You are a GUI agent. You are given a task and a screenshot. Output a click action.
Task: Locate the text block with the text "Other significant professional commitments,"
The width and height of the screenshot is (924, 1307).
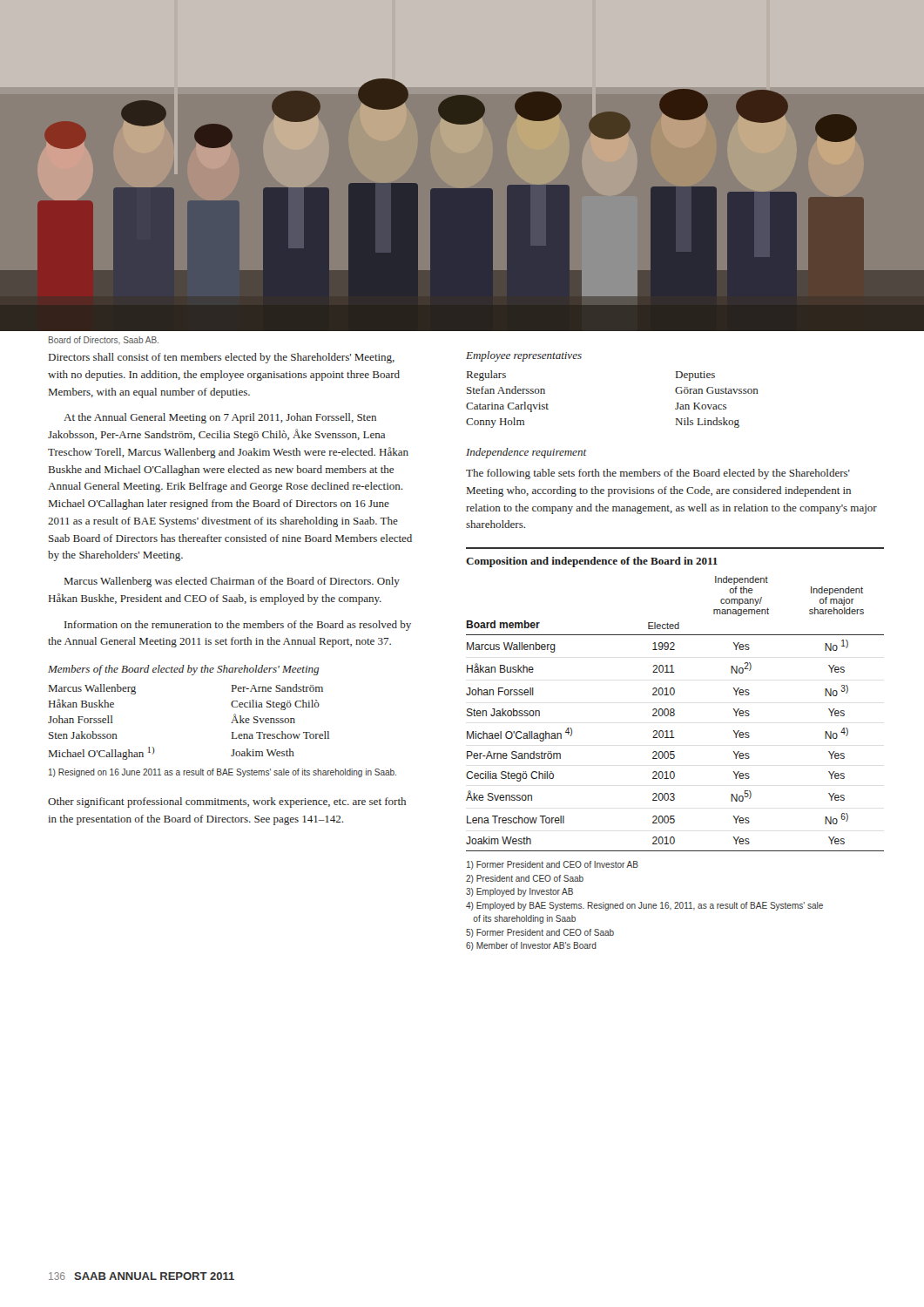coord(227,810)
